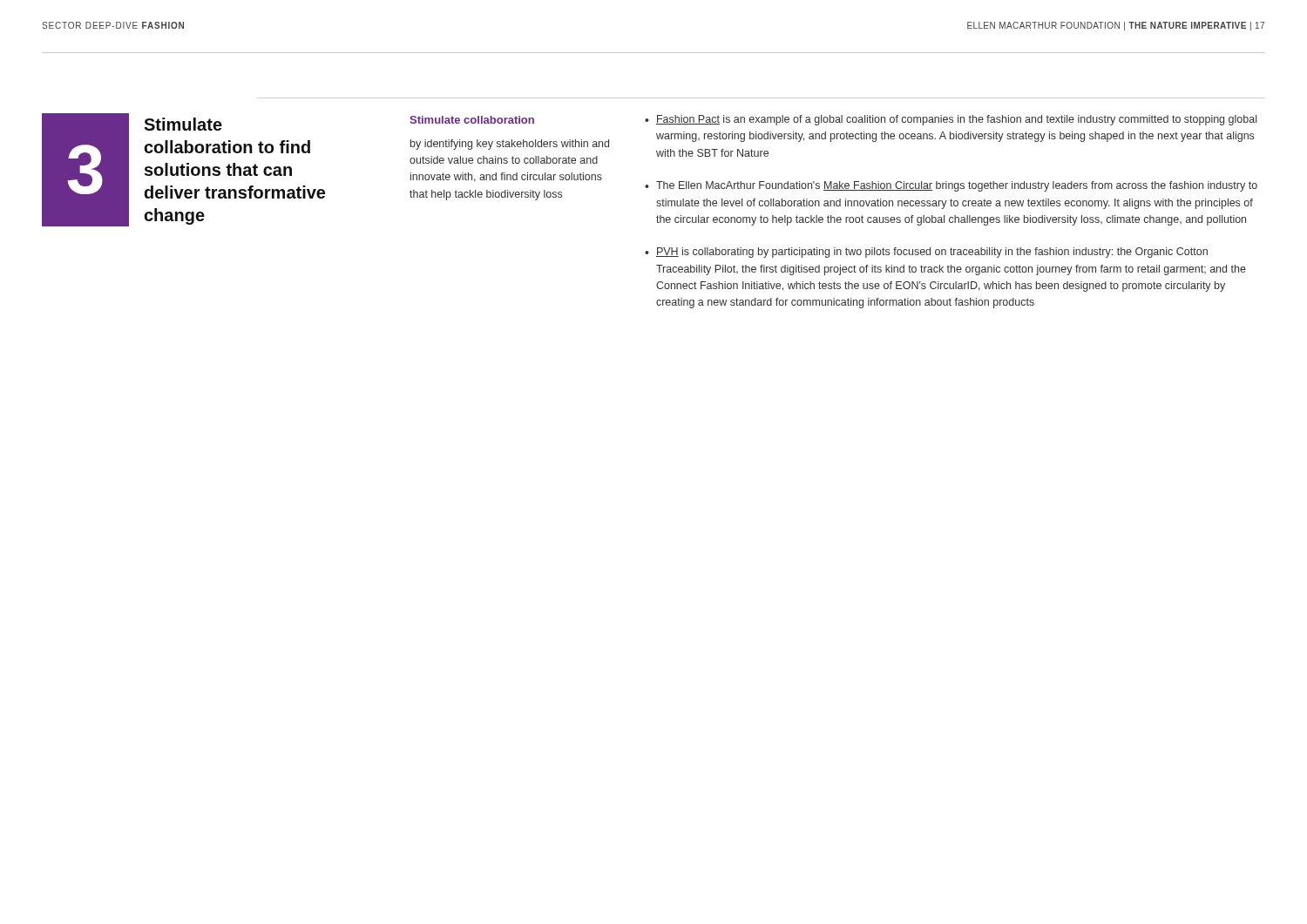Find the block on this page that starts "• PVH is collaborating by participating in two"
Viewport: 1307px width, 924px height.
[955, 278]
